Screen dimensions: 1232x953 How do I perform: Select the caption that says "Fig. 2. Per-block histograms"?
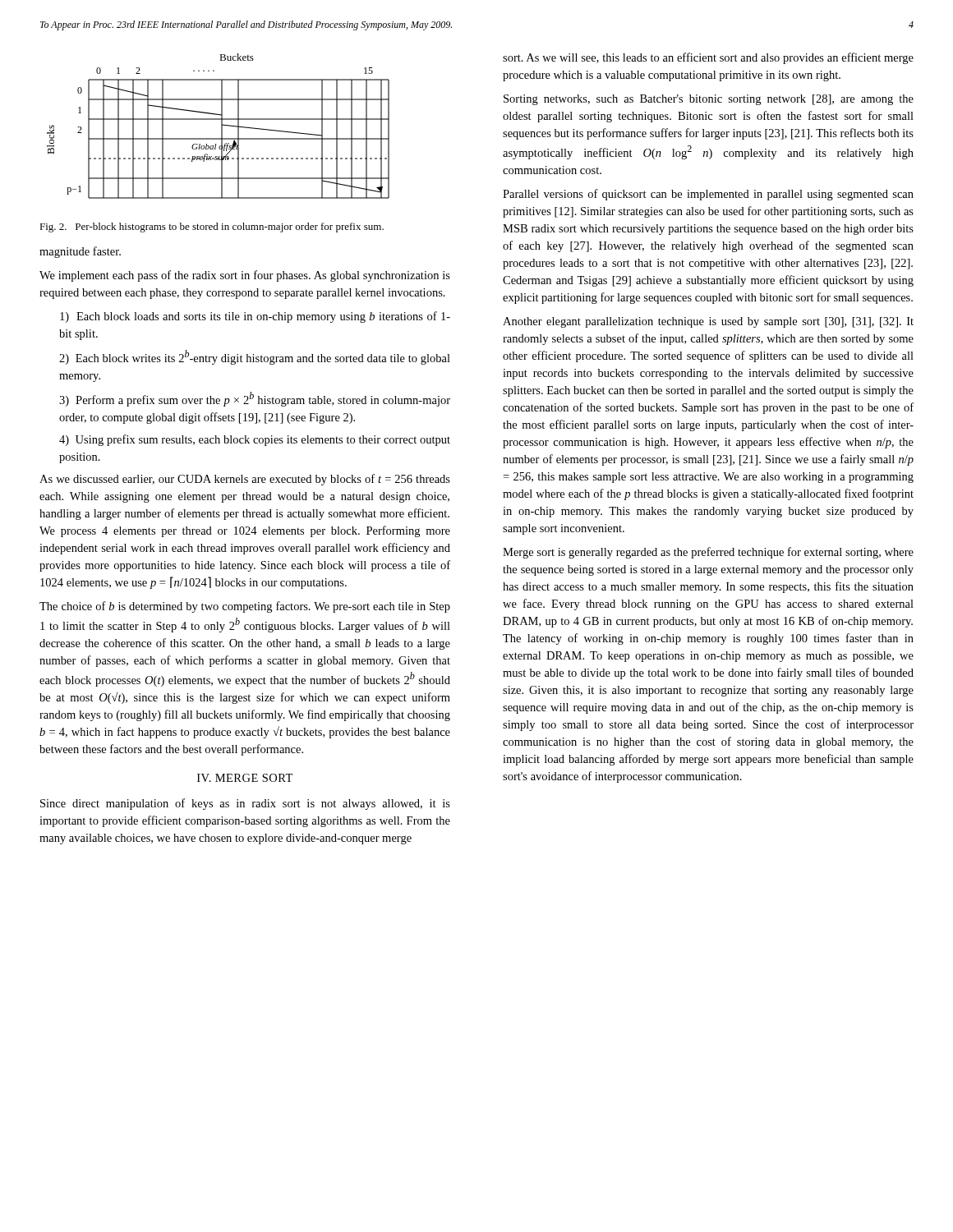212,226
